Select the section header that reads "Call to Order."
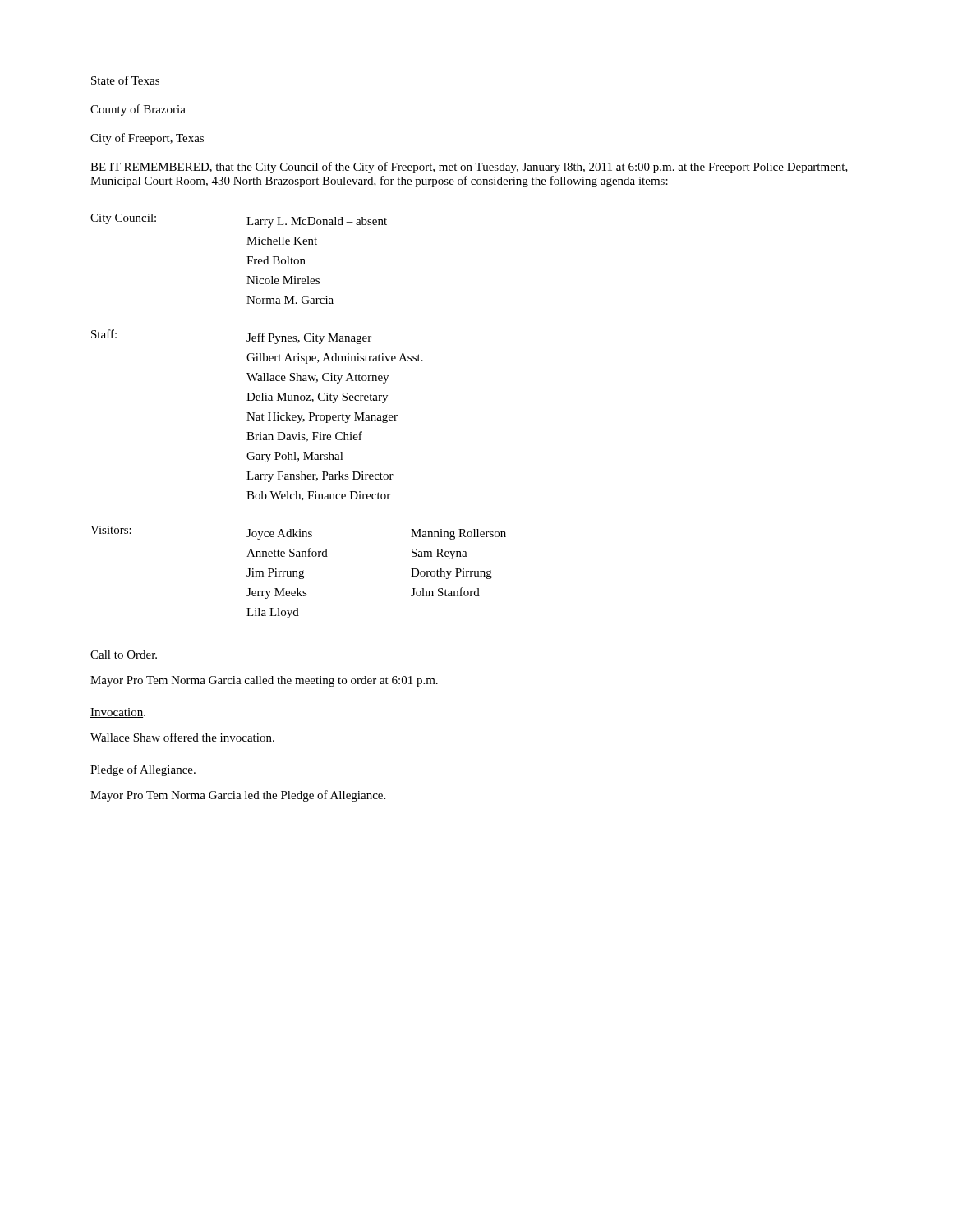This screenshot has height=1232, width=953. 124,655
